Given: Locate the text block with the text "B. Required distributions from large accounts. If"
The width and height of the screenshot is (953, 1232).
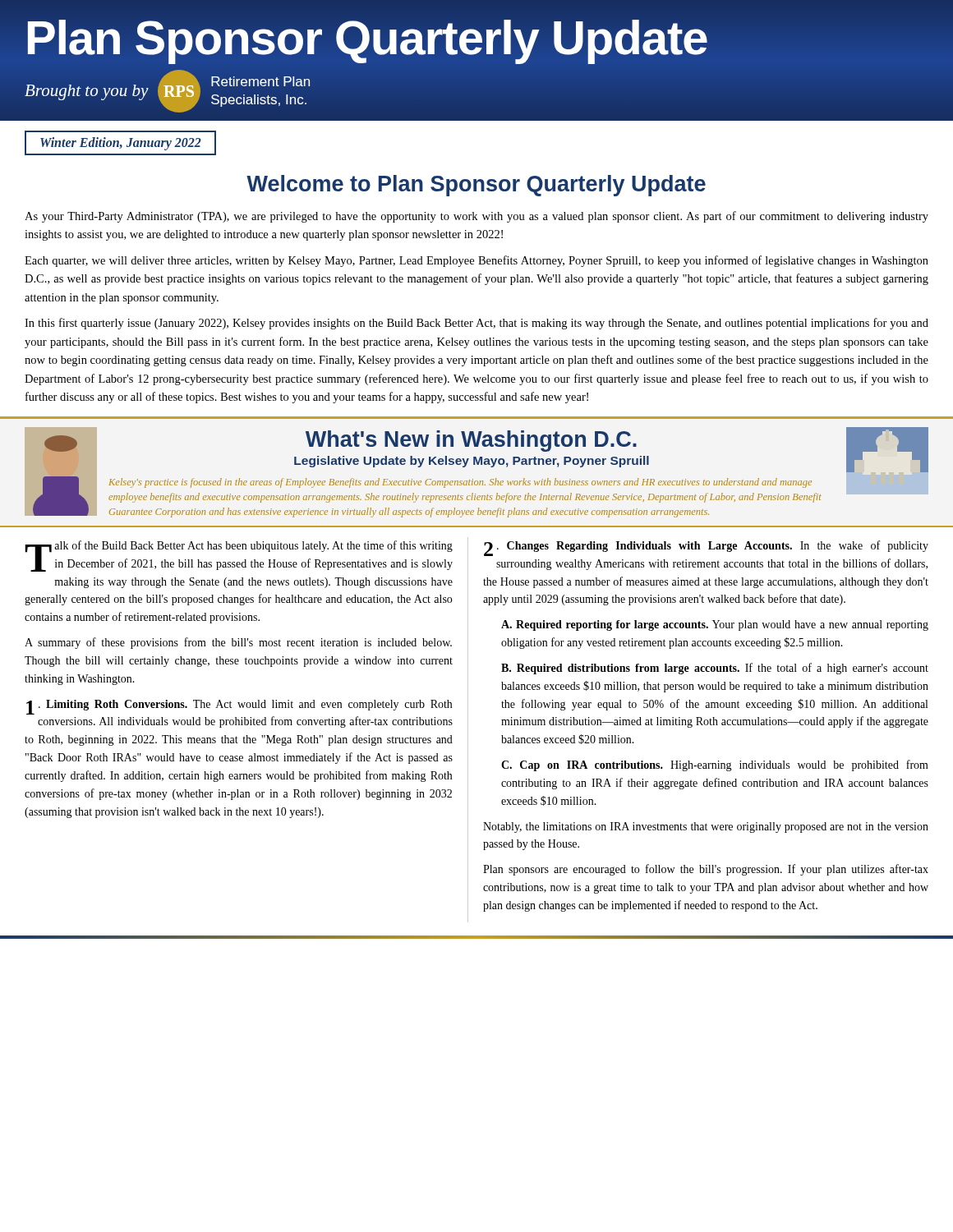Looking at the screenshot, I should point(715,704).
